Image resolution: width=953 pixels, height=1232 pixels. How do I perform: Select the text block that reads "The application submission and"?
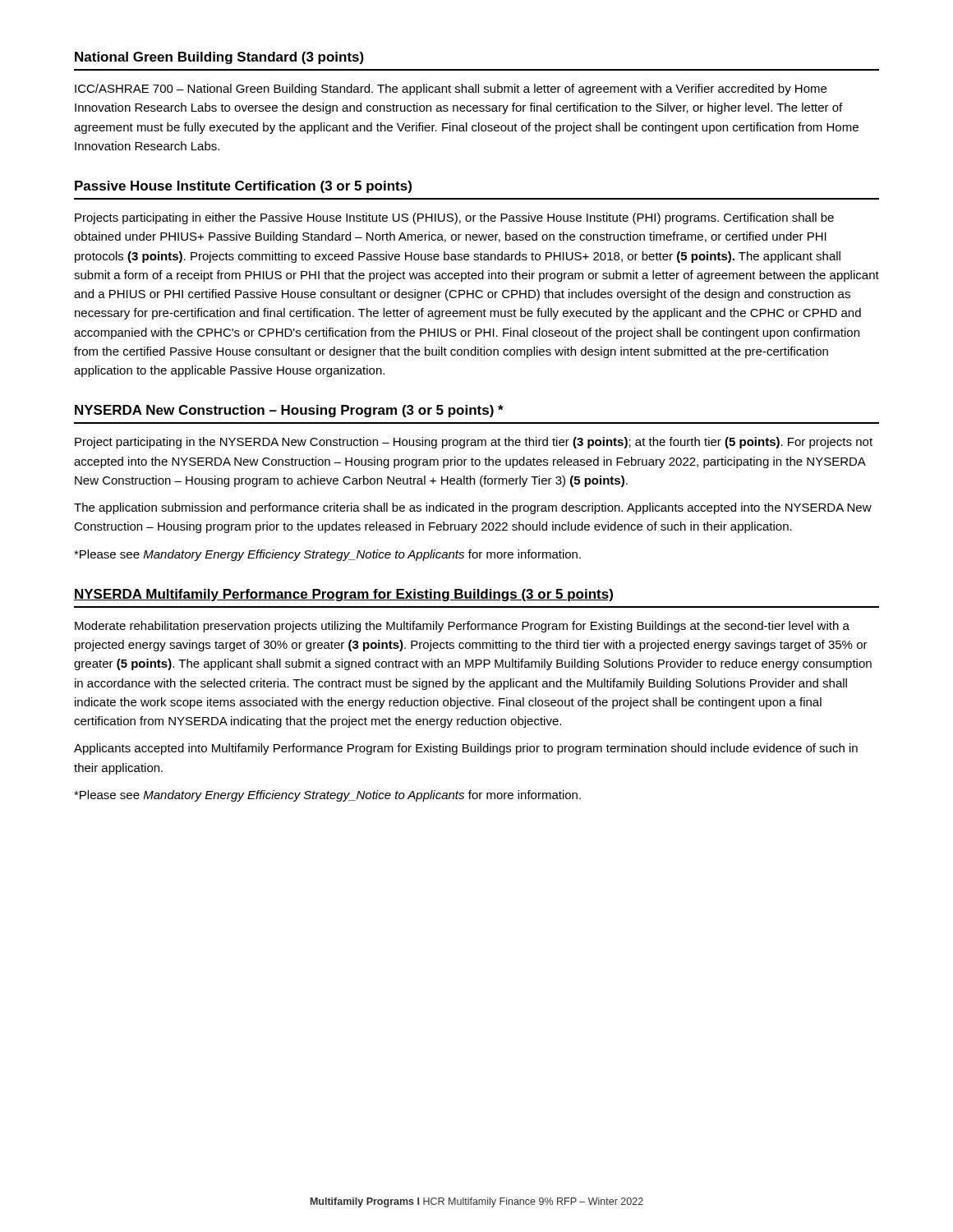point(473,517)
